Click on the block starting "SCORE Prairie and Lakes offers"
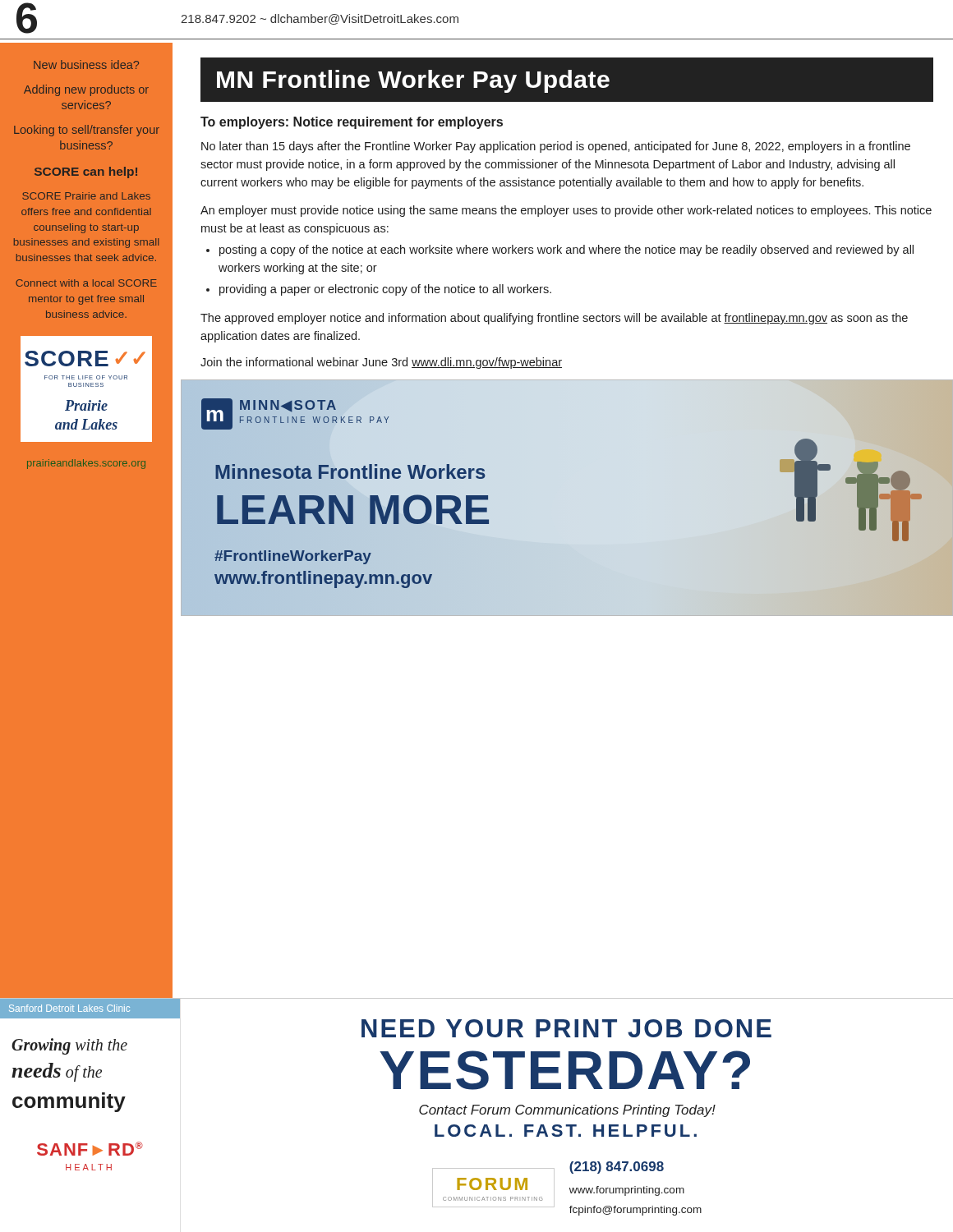 click(86, 227)
